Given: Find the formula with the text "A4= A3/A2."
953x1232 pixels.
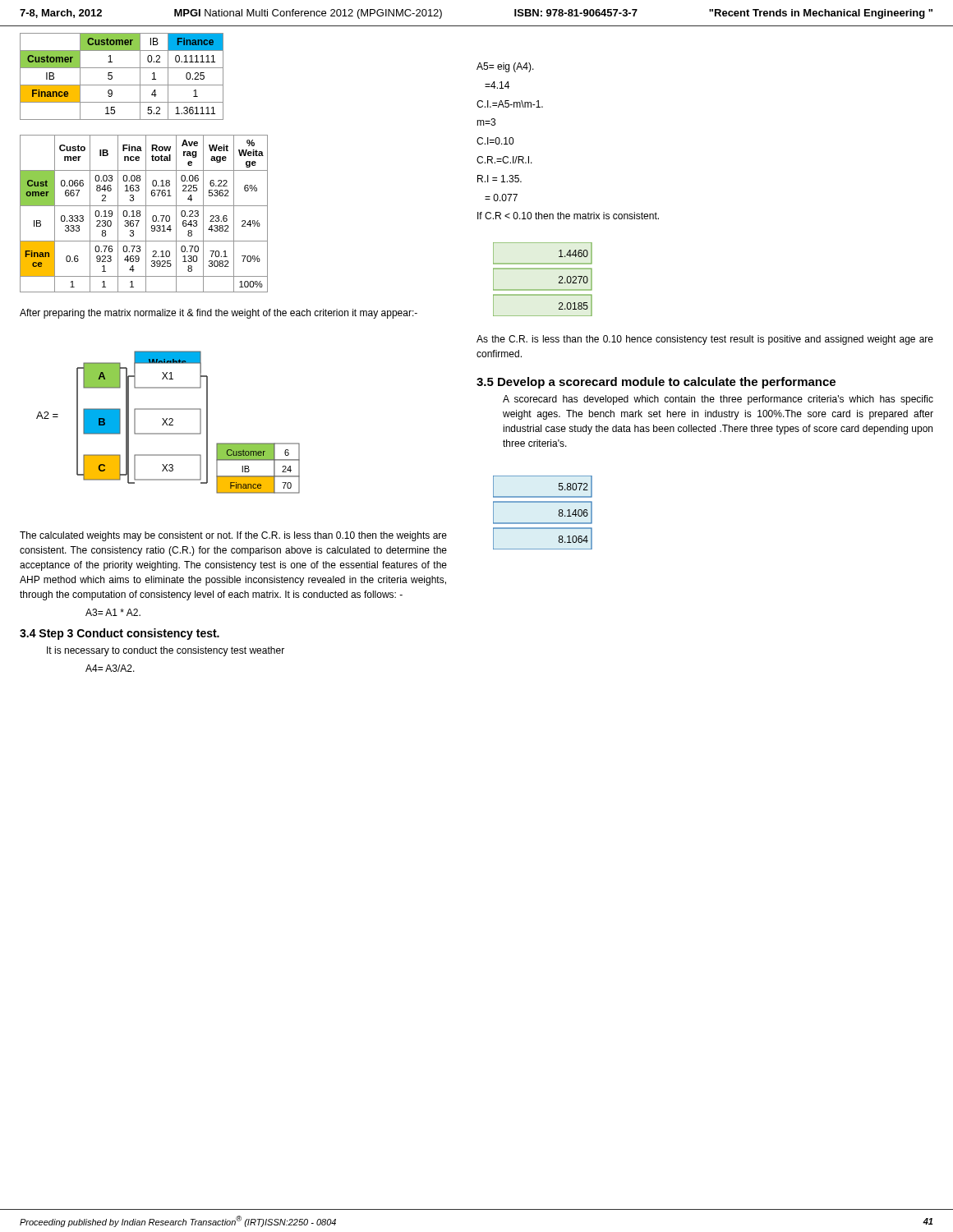Looking at the screenshot, I should tap(110, 669).
